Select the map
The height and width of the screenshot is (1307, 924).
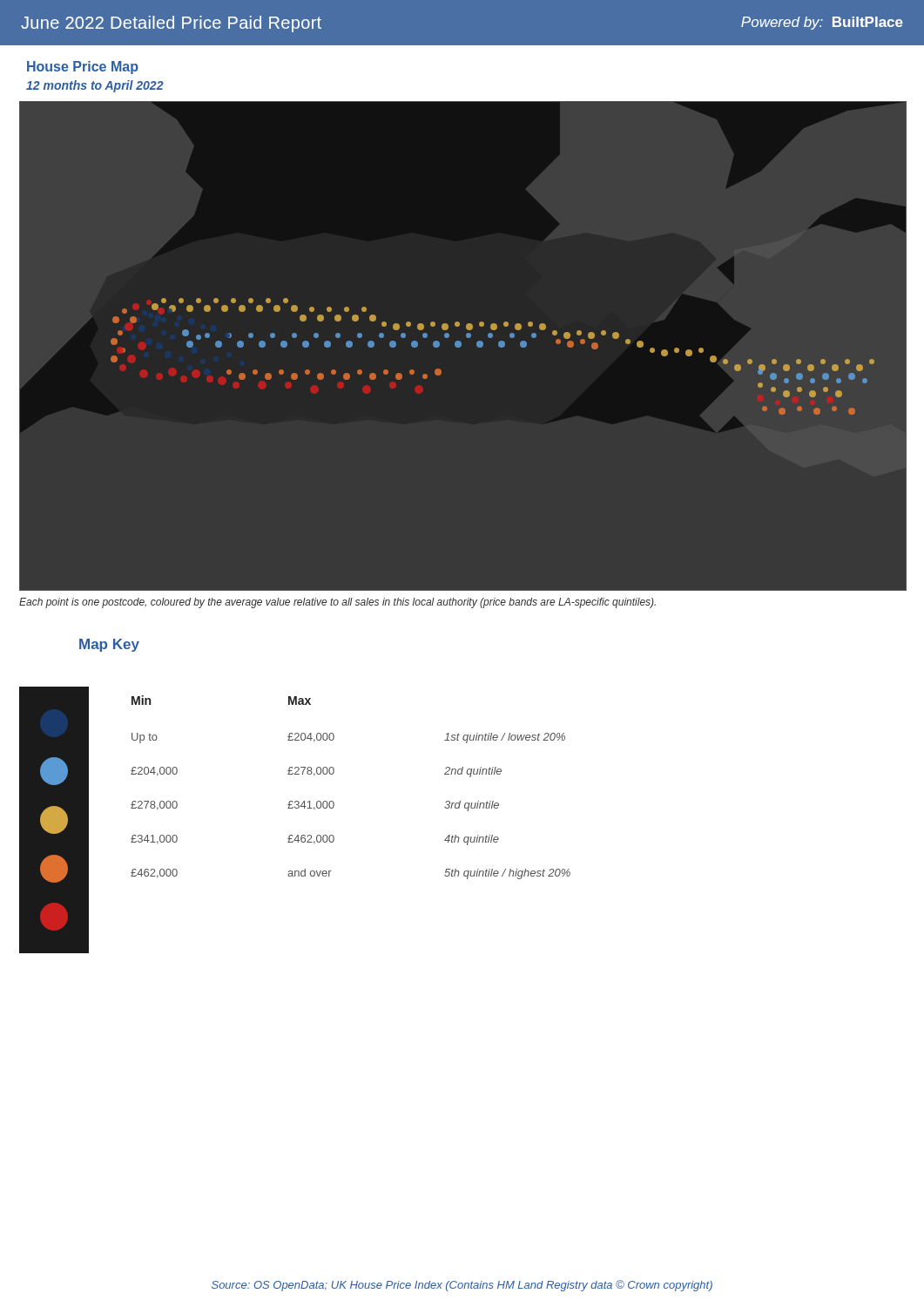coord(463,346)
